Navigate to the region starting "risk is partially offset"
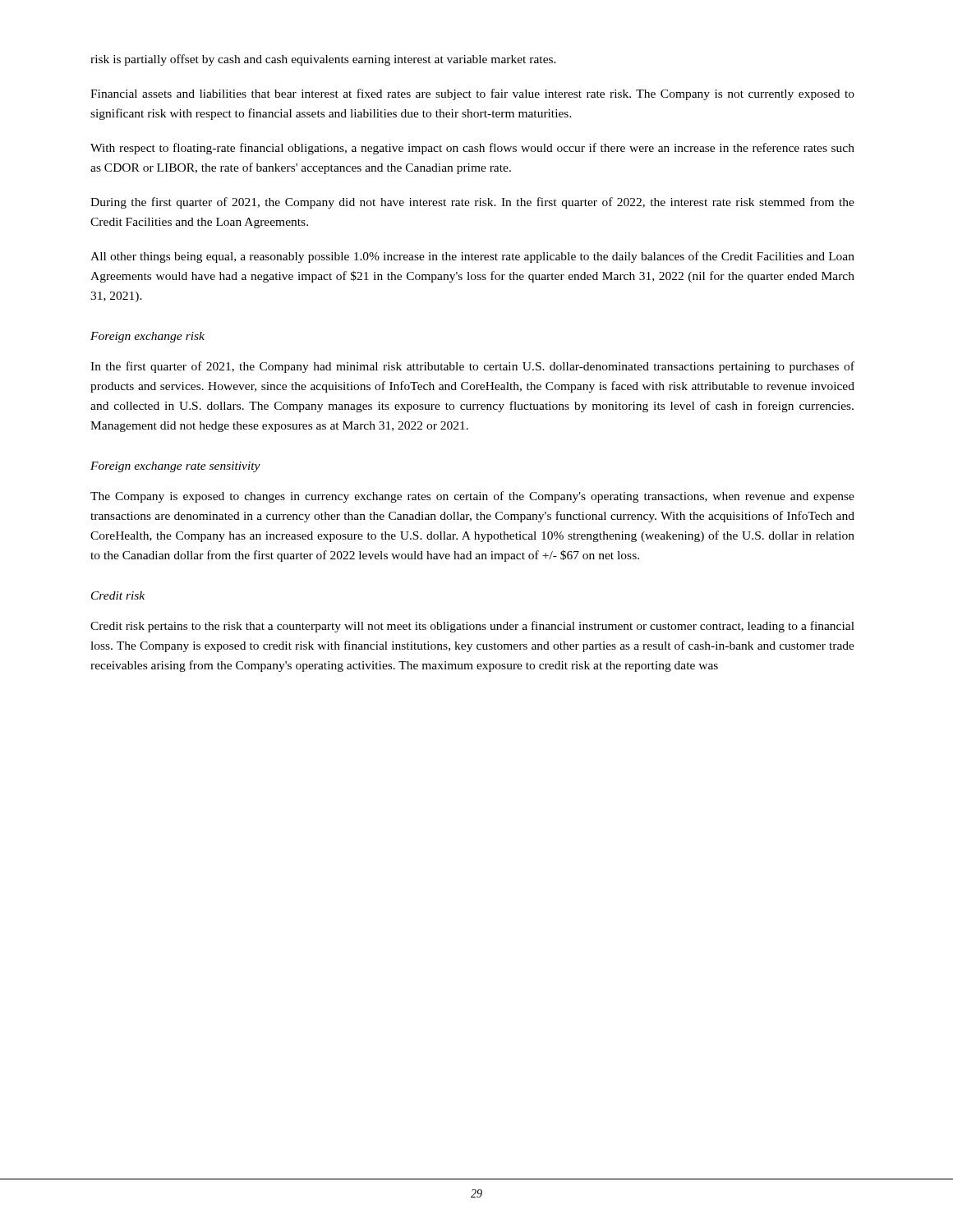Screen dimensions: 1232x953 (x=323, y=59)
